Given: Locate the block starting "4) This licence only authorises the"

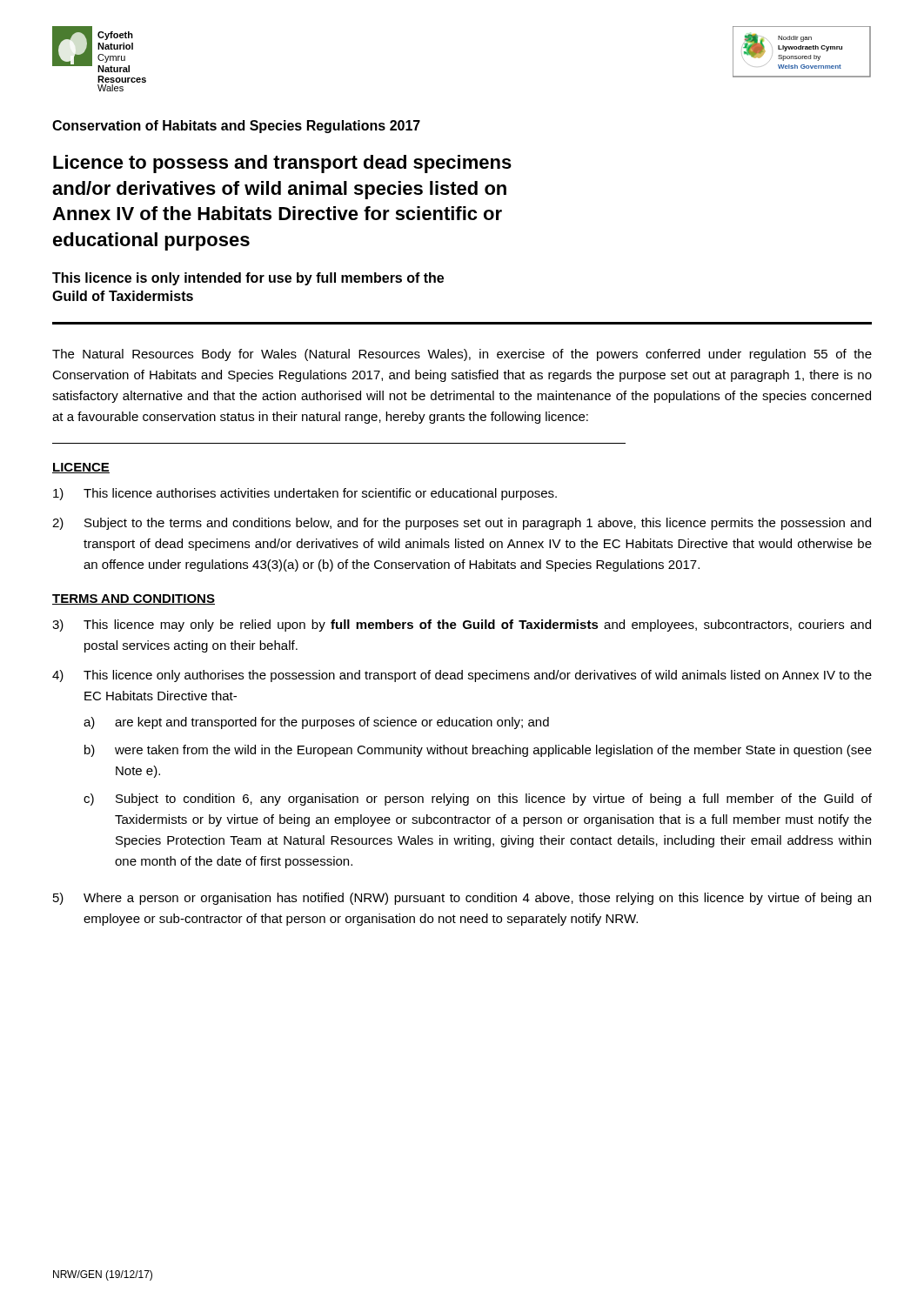Looking at the screenshot, I should click(462, 676).
